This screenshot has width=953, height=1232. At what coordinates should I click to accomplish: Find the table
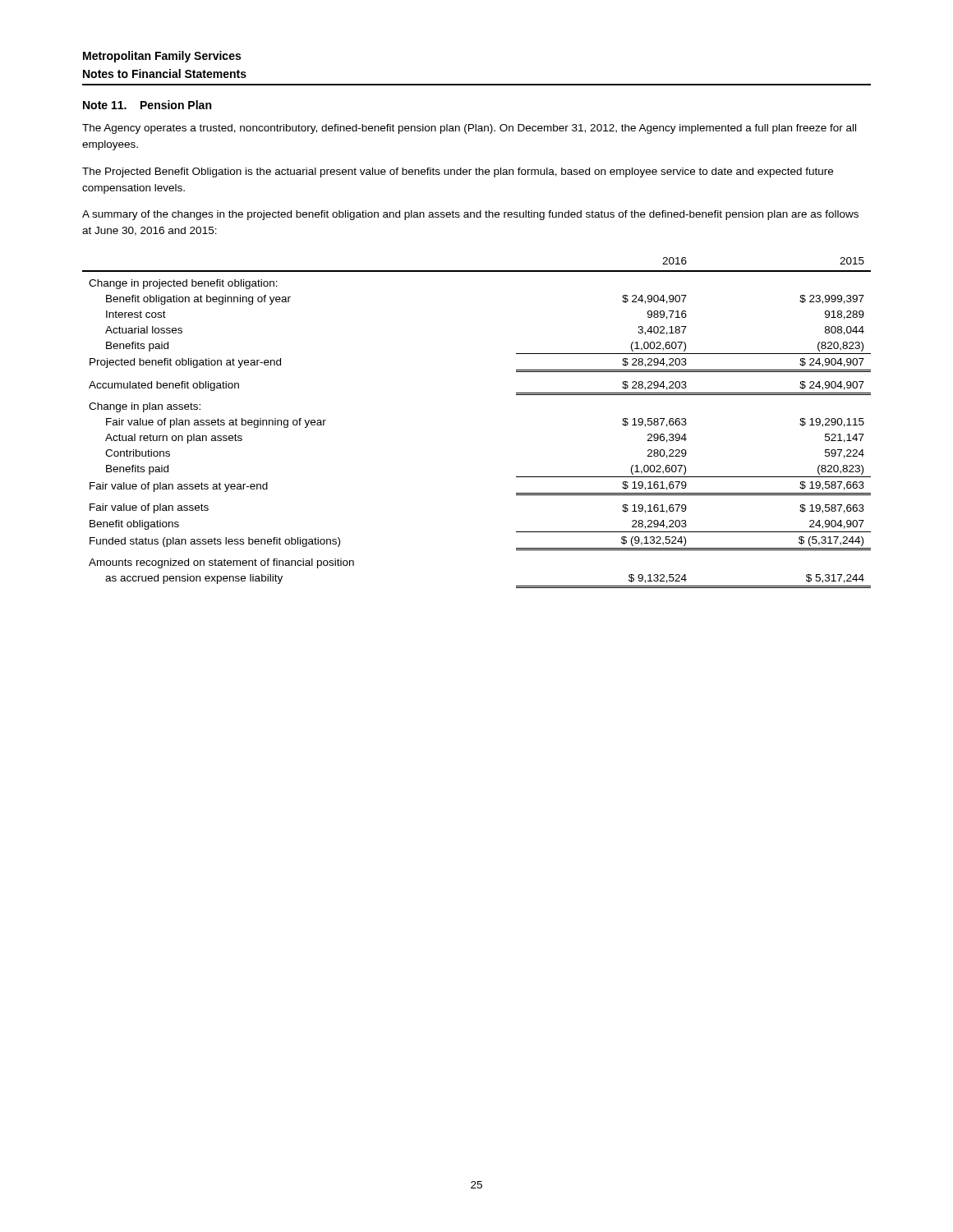coord(476,420)
